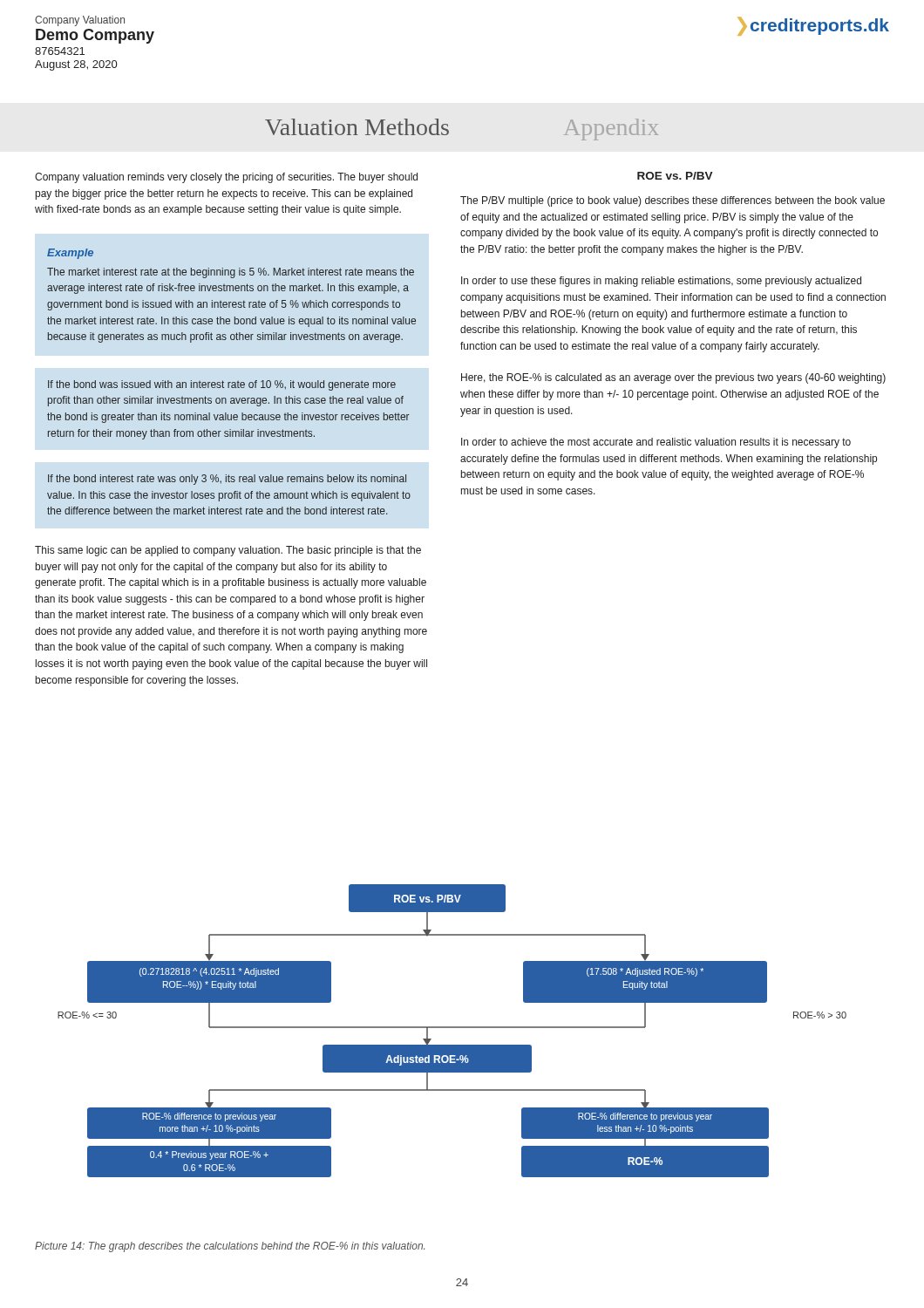This screenshot has height=1308, width=924.
Task: Find the caption containing "Picture 14: The graph describes"
Action: 230,1246
